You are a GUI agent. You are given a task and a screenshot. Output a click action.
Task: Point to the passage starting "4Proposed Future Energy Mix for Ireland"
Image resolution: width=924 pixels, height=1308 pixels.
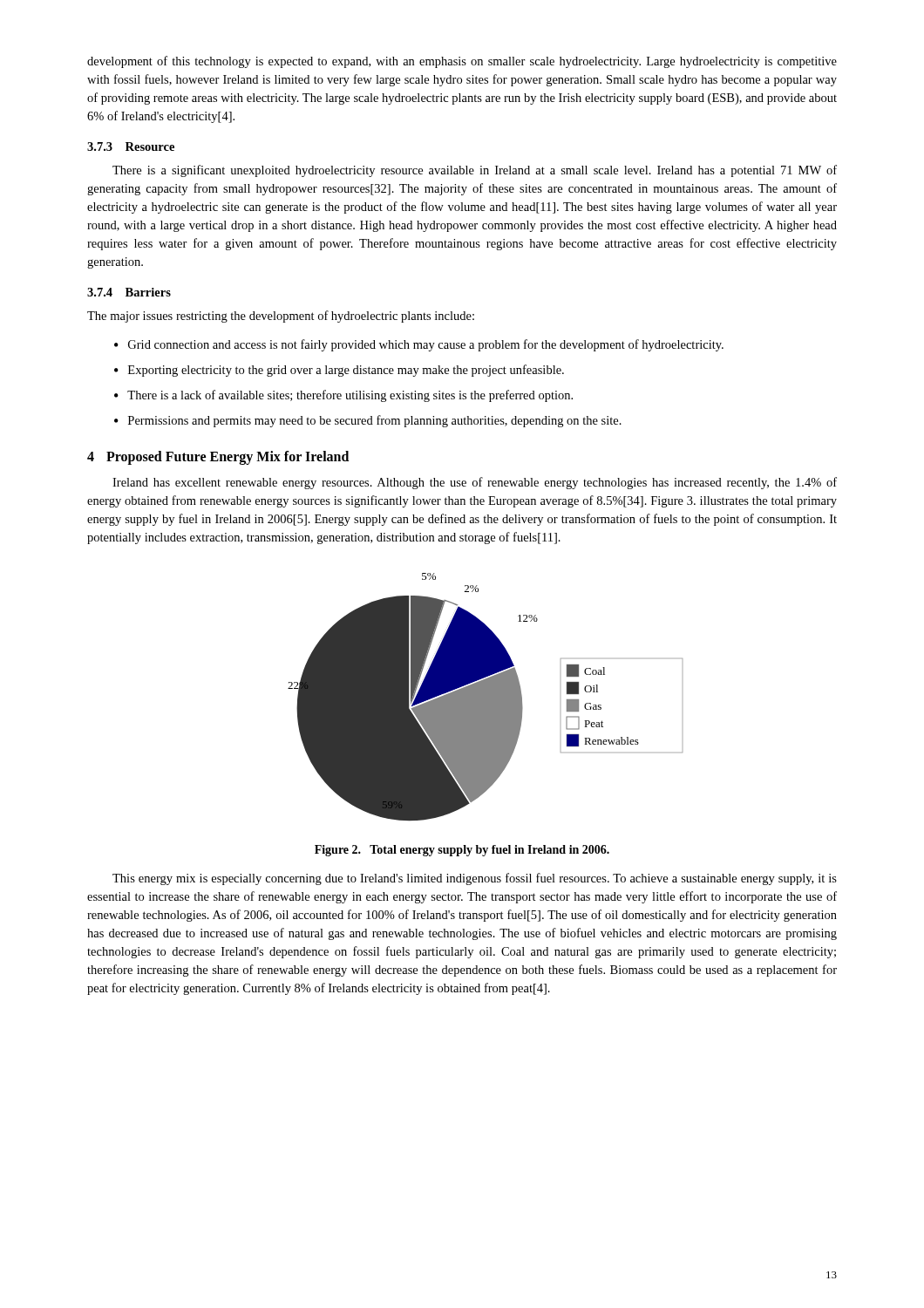(218, 457)
